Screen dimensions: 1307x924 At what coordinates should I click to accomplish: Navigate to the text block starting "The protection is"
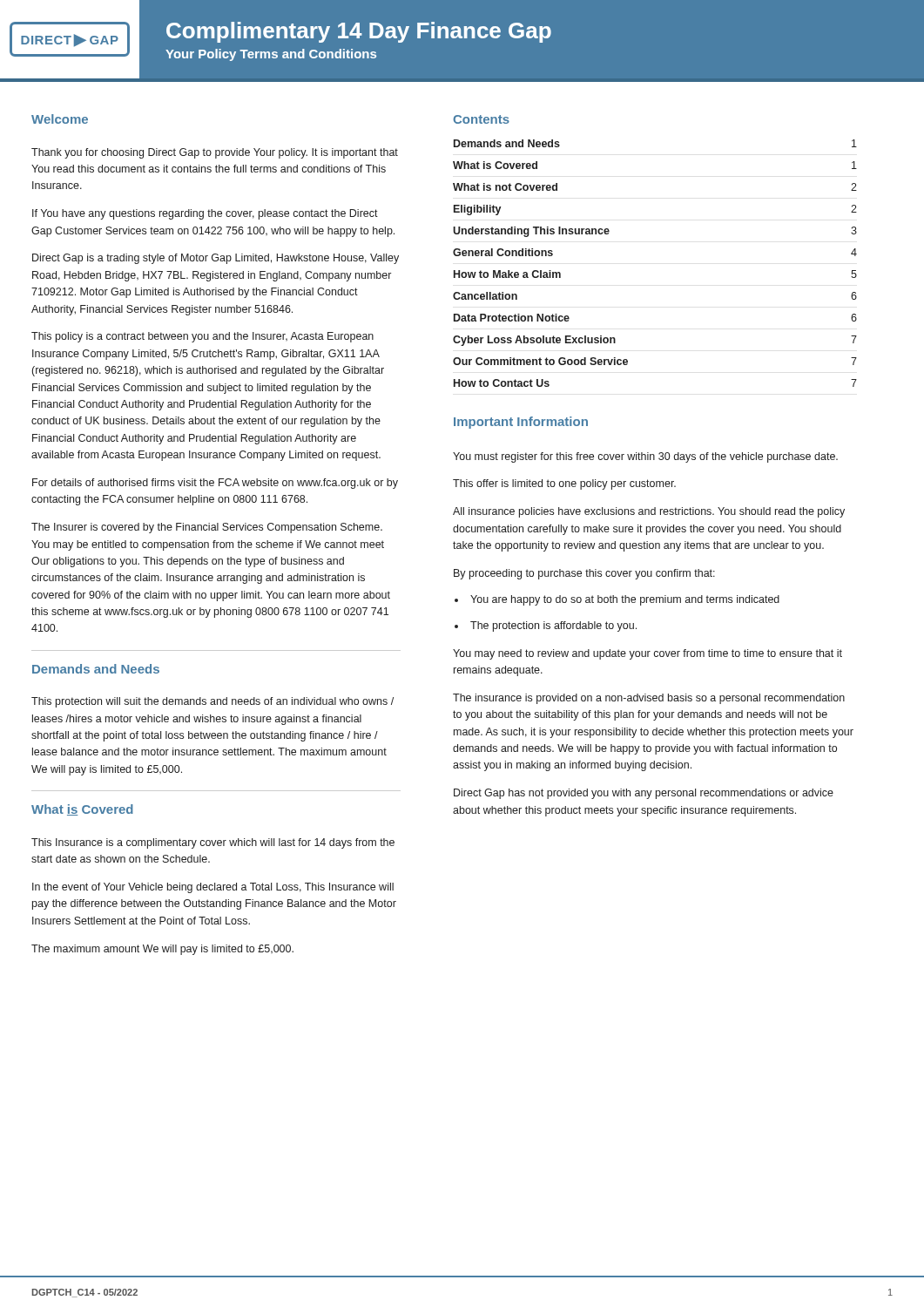[x=546, y=626]
